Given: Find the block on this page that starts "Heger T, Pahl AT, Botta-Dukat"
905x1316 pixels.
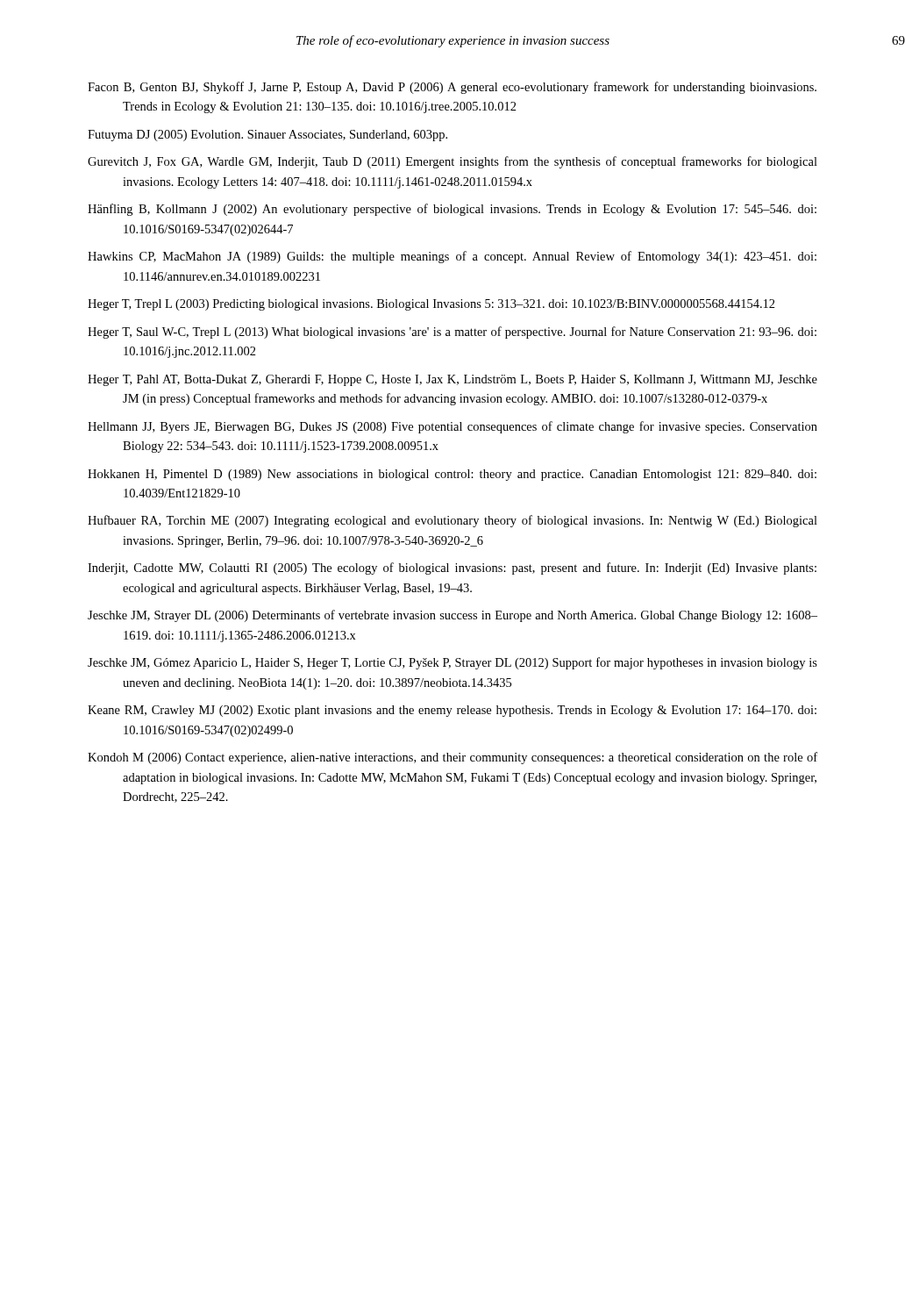Looking at the screenshot, I should (452, 389).
